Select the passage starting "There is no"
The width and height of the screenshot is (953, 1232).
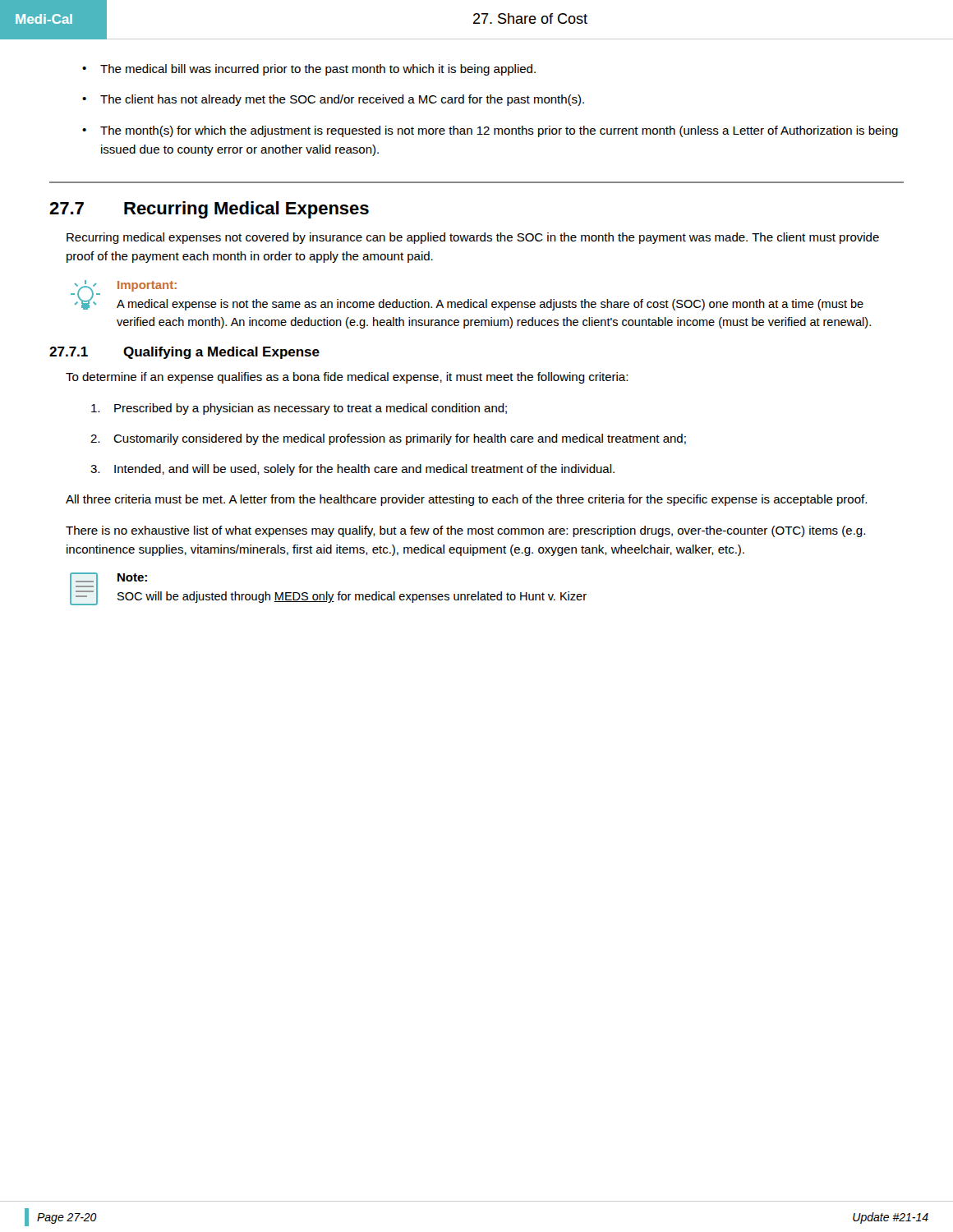[x=466, y=539]
